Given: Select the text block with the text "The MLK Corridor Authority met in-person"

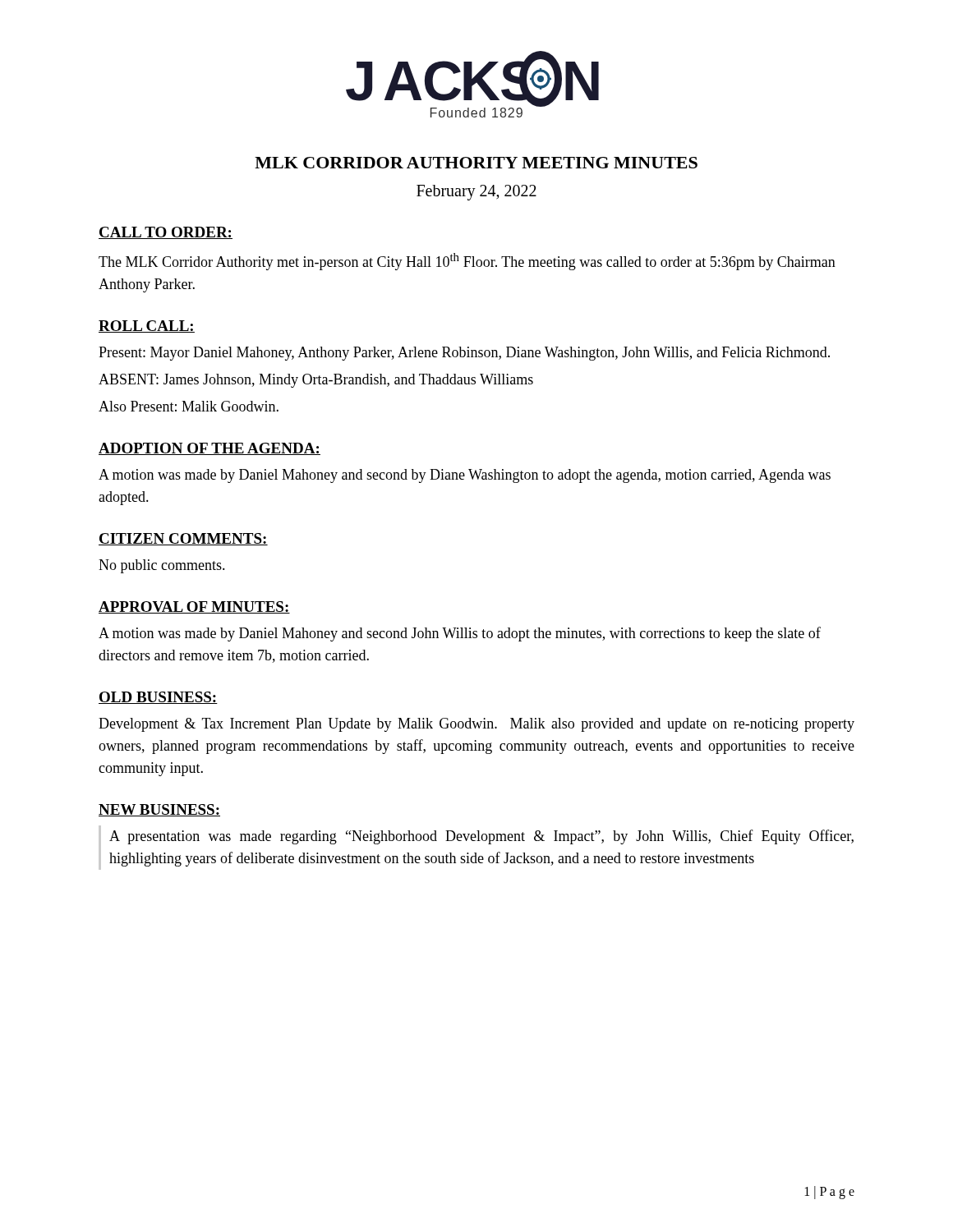Looking at the screenshot, I should 467,271.
